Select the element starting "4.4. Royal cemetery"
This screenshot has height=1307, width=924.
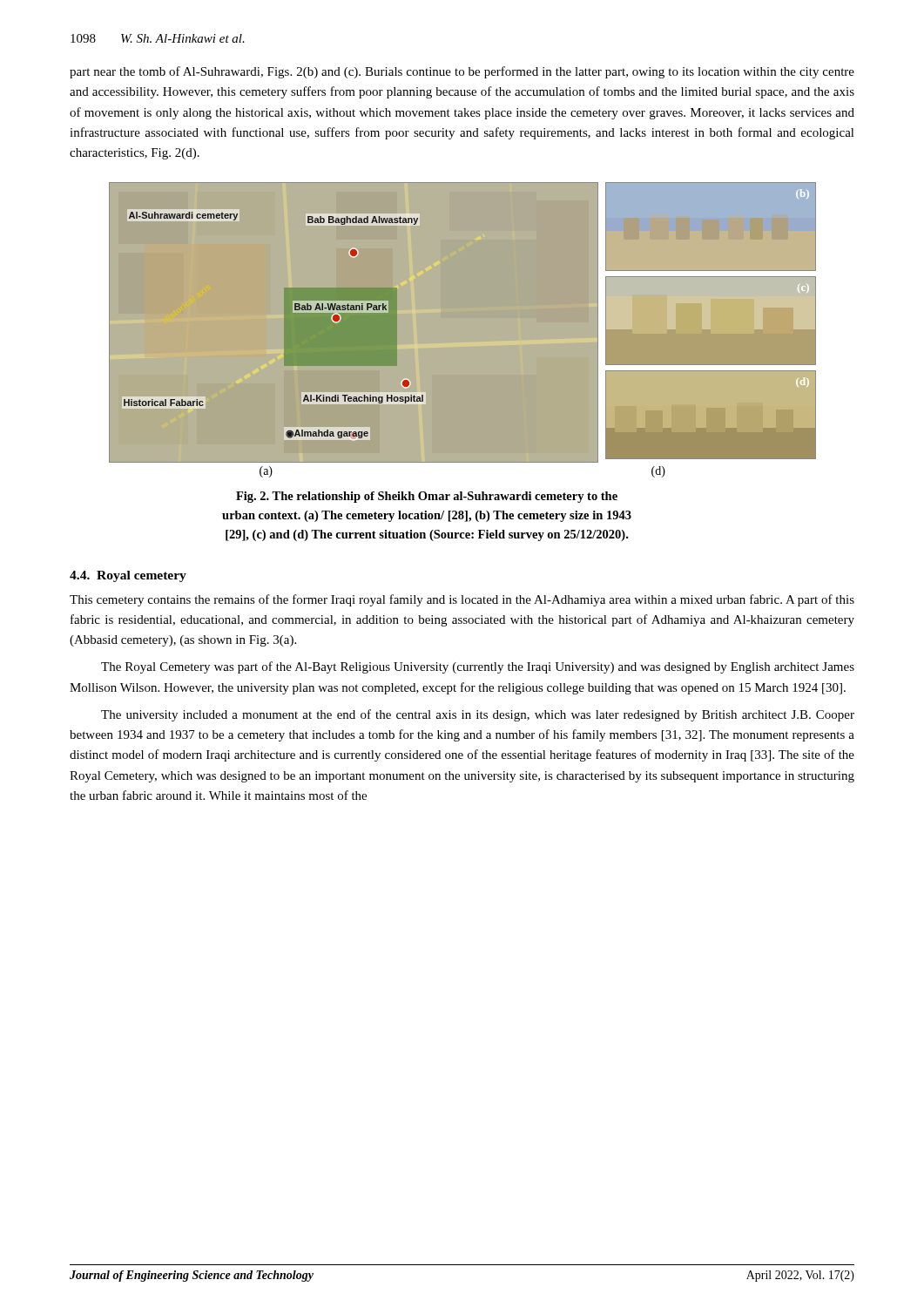click(x=128, y=574)
